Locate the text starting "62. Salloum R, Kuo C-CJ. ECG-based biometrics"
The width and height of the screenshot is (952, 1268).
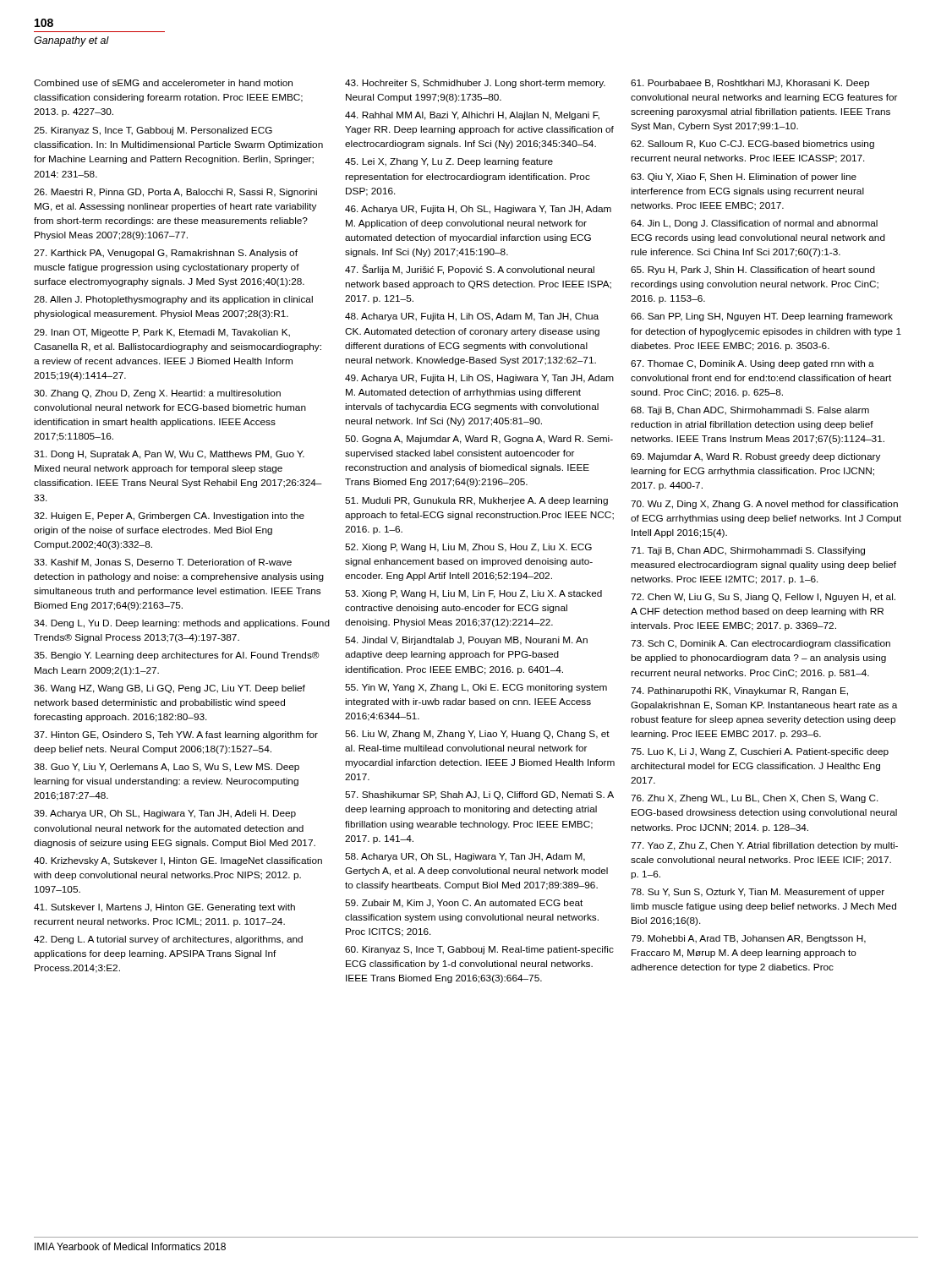pyautogui.click(x=753, y=151)
